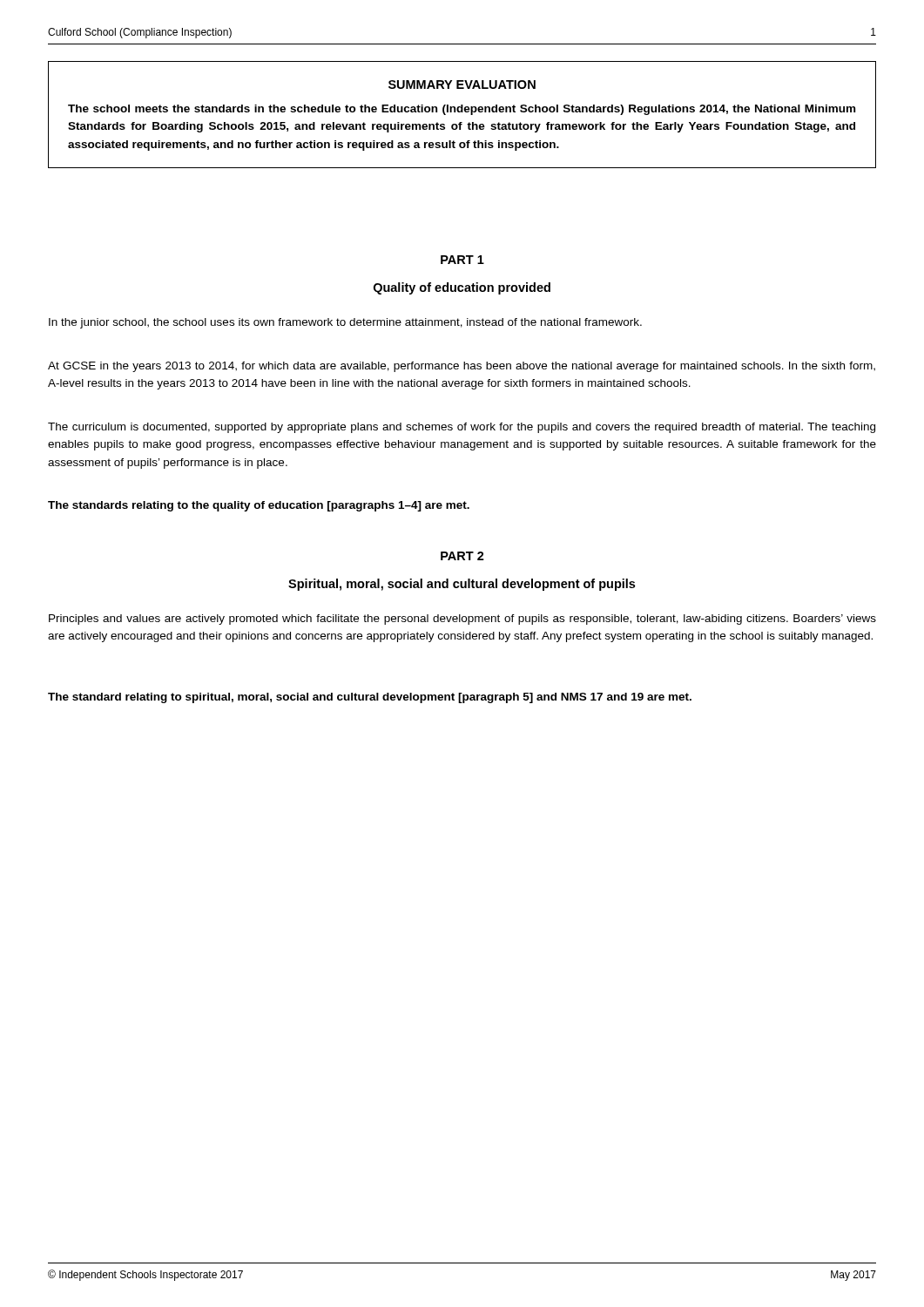The image size is (924, 1307).
Task: Click the passage that begins "The curriculum is documented, supported by appropriate"
Action: coord(462,444)
